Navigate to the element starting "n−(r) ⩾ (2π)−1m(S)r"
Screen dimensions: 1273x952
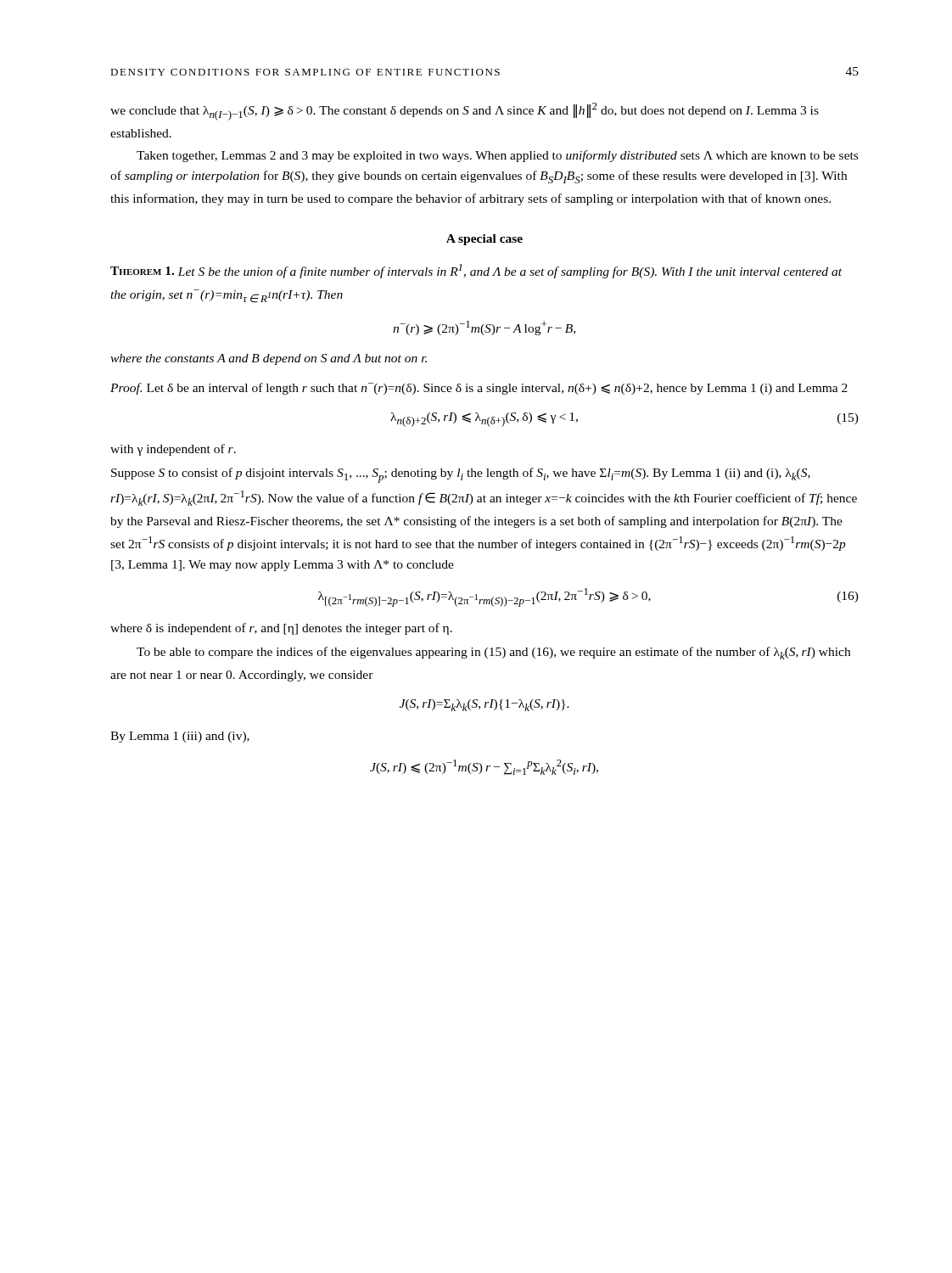[x=484, y=326]
